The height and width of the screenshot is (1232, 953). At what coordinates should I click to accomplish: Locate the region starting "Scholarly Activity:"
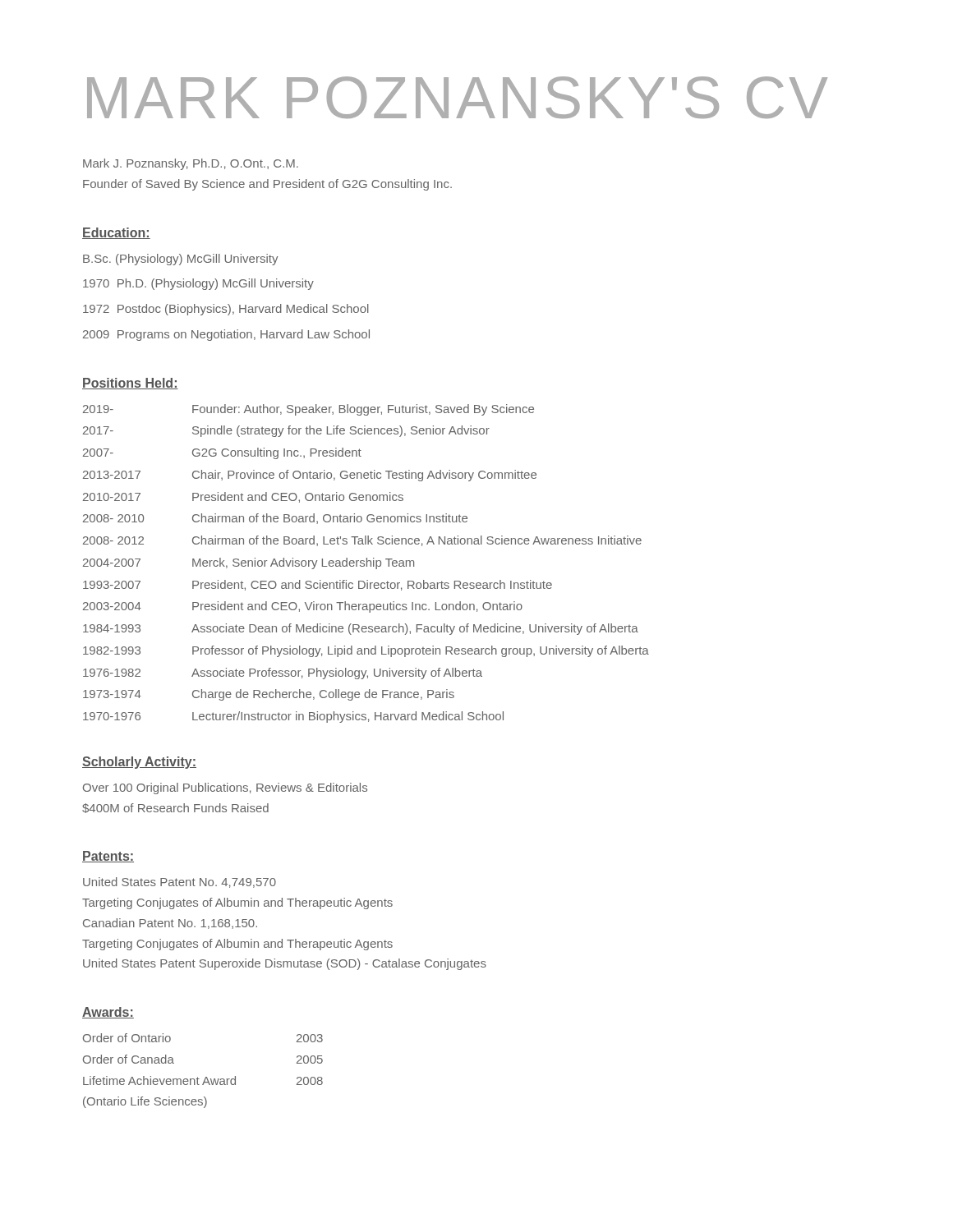pyautogui.click(x=139, y=762)
